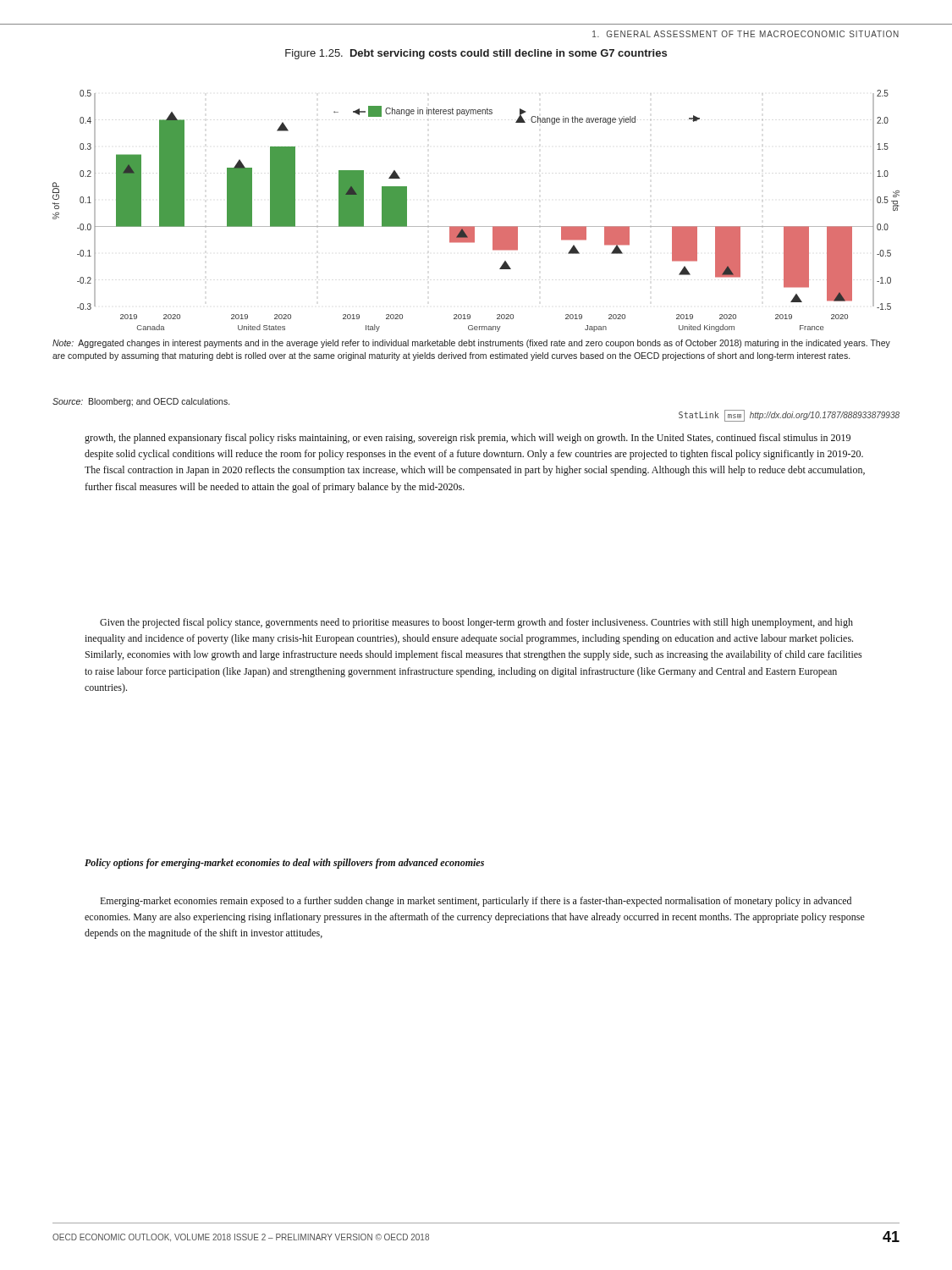Select the region starting "Source: Bloomberg; and OECD calculations."
The width and height of the screenshot is (952, 1270).
[x=141, y=401]
